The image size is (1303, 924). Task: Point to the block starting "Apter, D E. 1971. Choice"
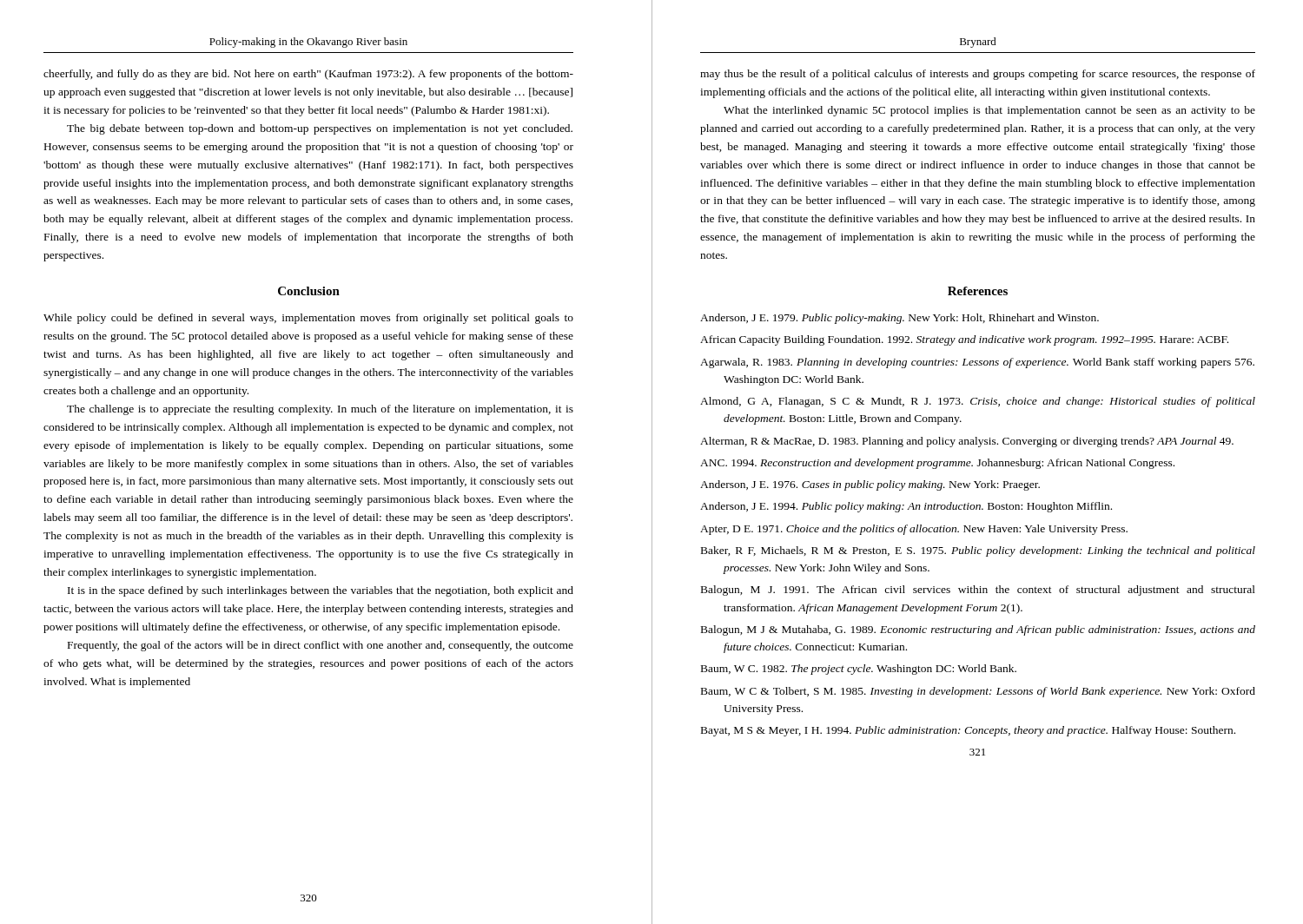[x=914, y=528]
